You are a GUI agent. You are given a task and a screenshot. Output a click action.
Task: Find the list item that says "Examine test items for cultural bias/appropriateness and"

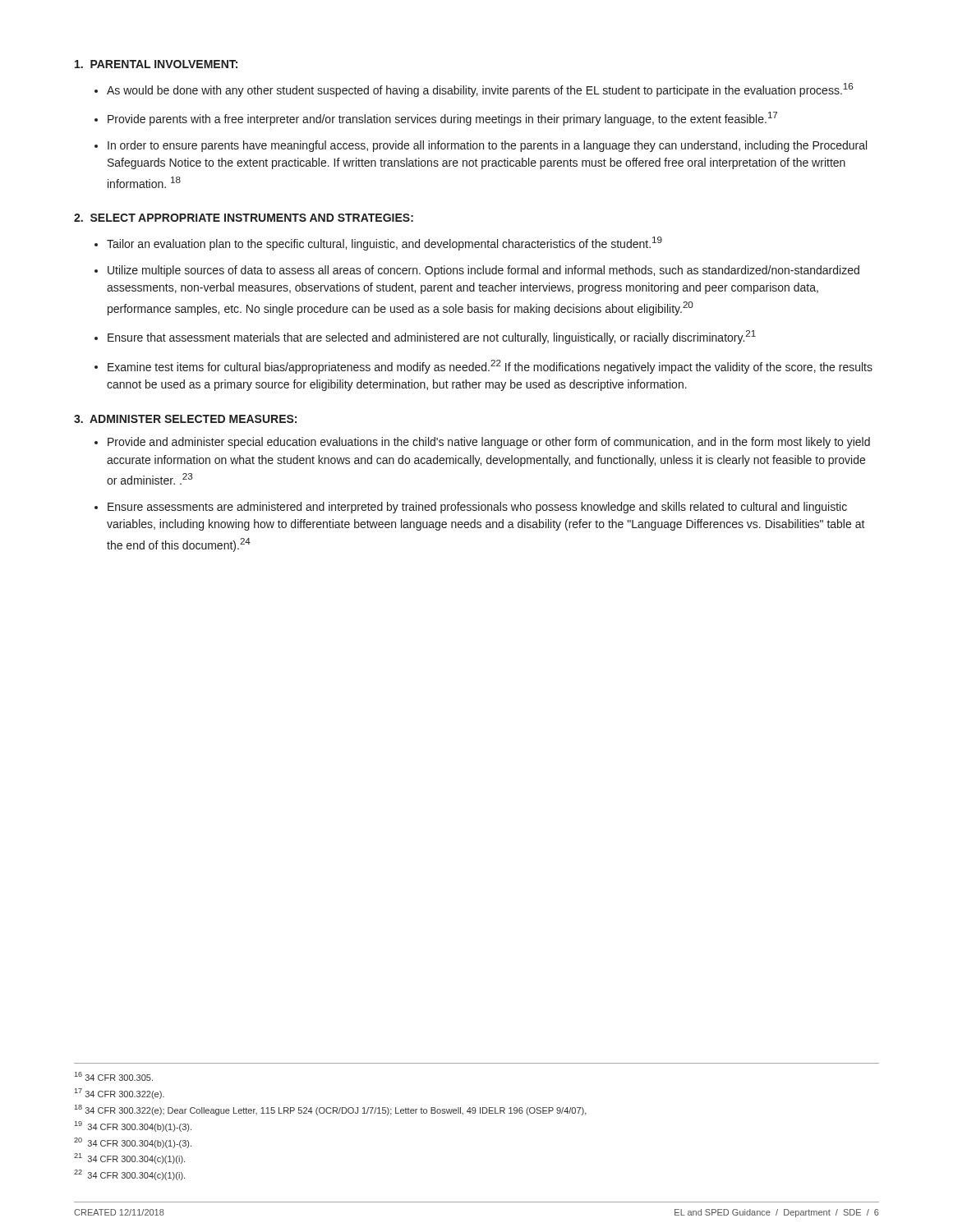click(x=490, y=374)
